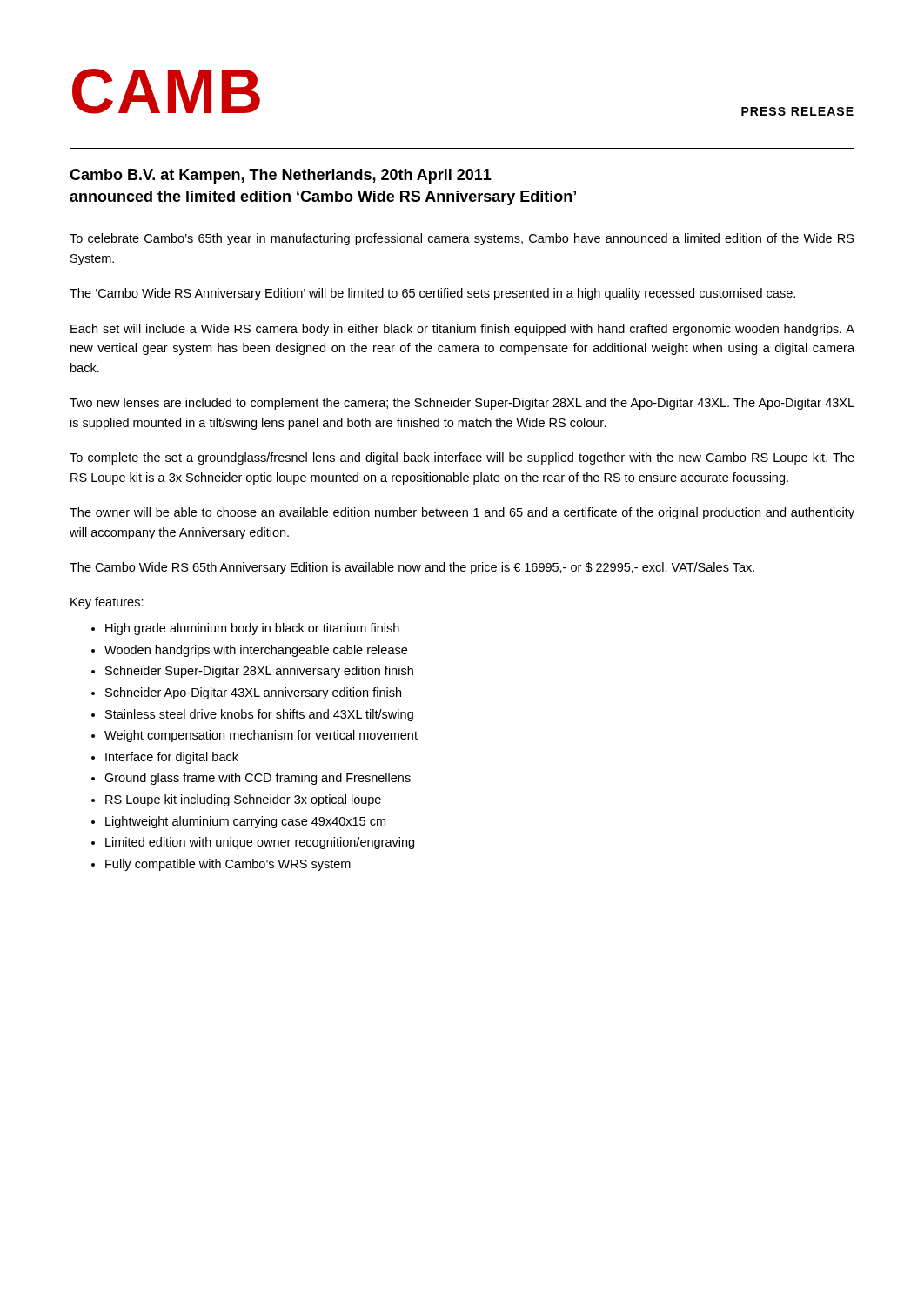The height and width of the screenshot is (1305, 924).
Task: Locate the passage starting "Fully compatible with Cambo’s WRS system"
Action: tap(228, 864)
